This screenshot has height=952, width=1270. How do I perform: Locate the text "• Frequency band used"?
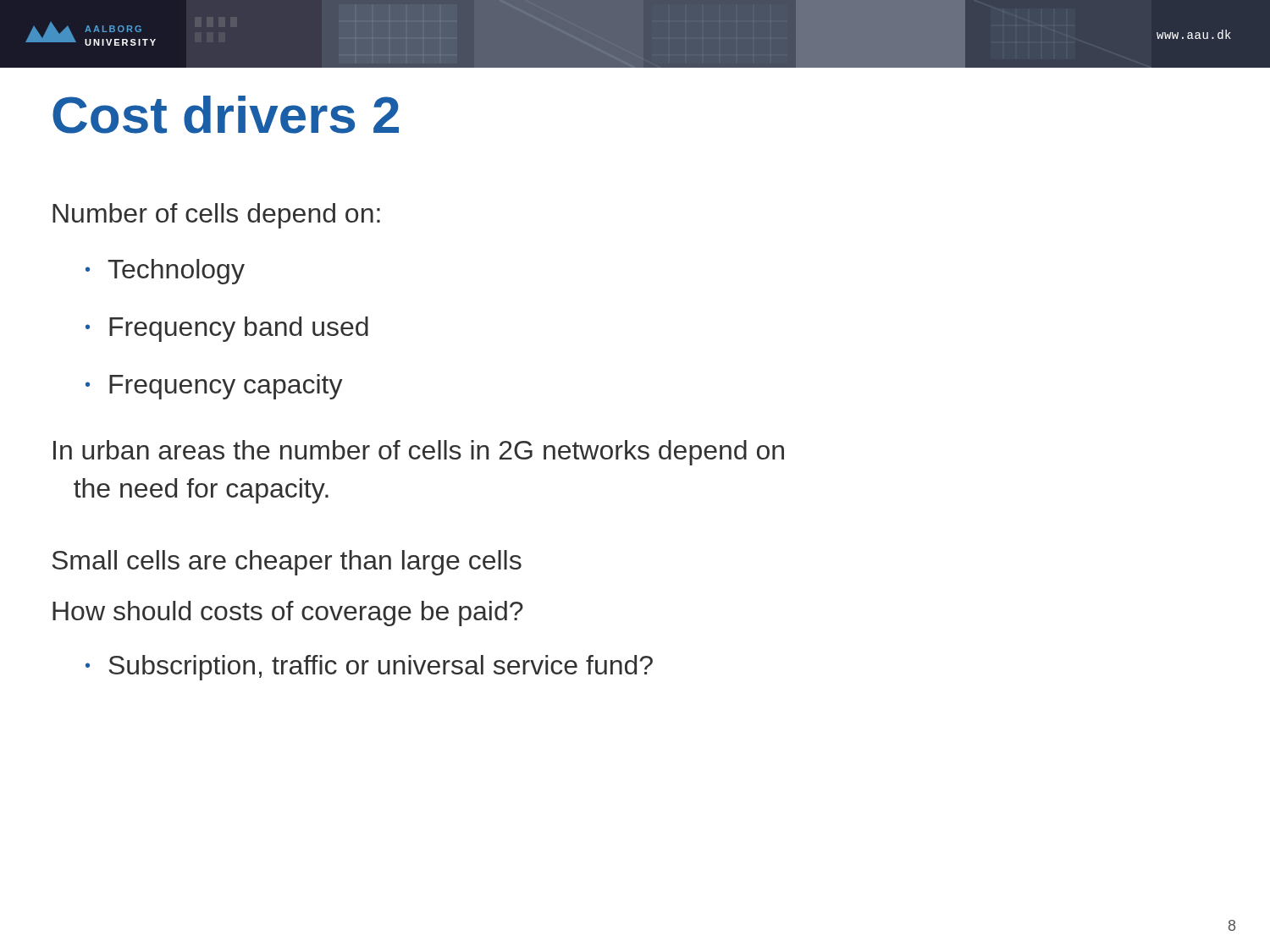click(x=227, y=327)
